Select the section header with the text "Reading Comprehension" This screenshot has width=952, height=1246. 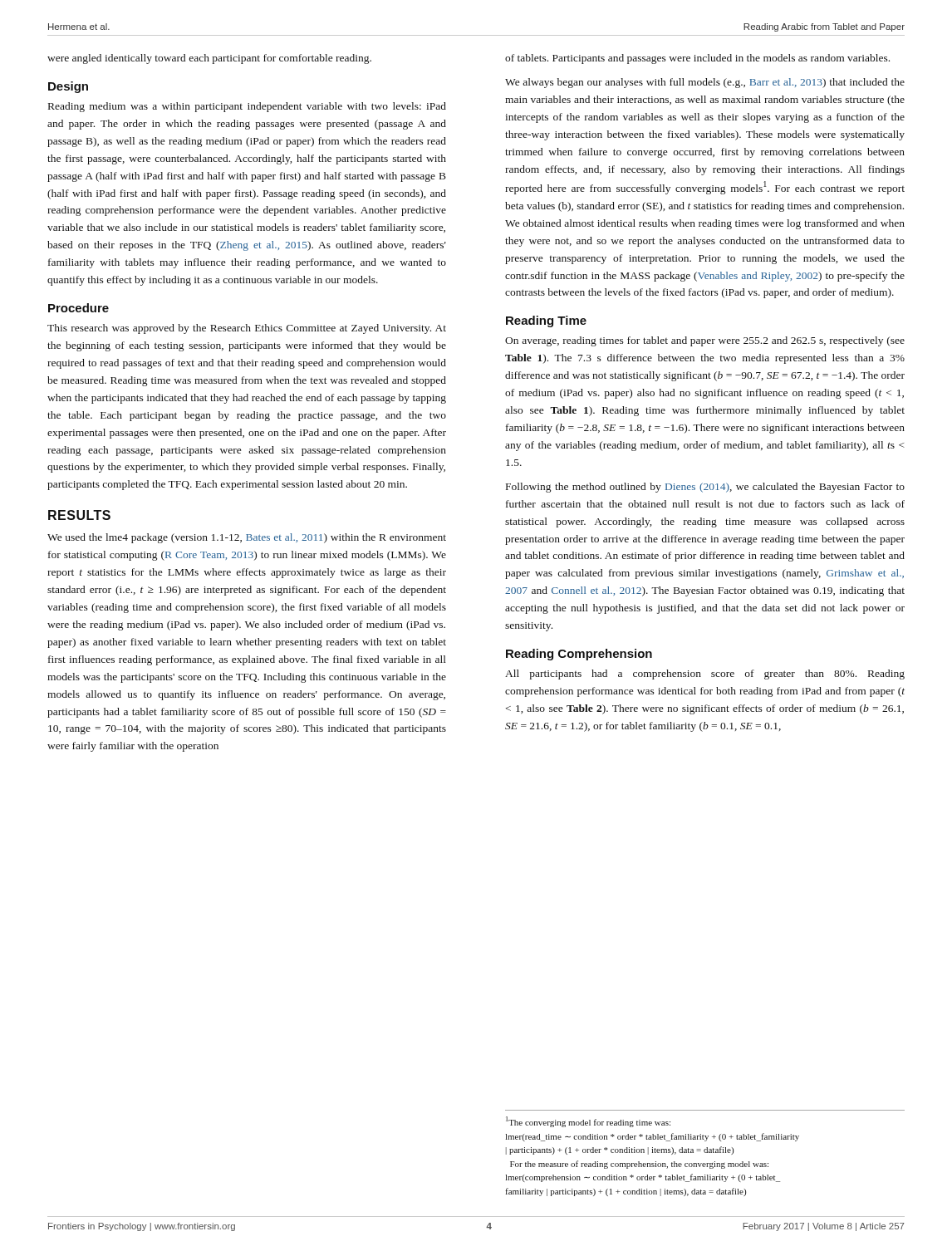579,653
